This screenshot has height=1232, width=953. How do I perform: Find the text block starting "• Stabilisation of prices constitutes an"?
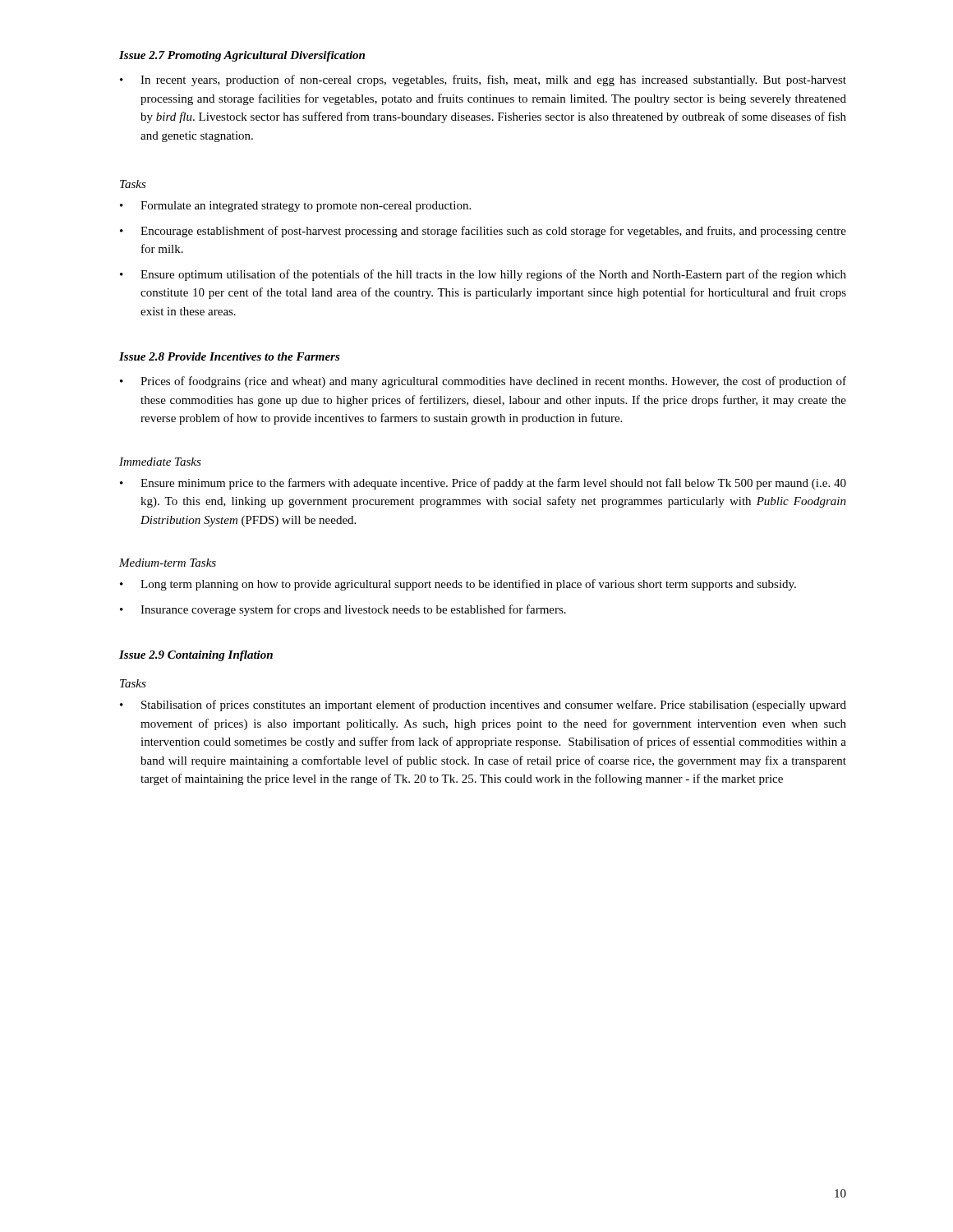(x=483, y=742)
